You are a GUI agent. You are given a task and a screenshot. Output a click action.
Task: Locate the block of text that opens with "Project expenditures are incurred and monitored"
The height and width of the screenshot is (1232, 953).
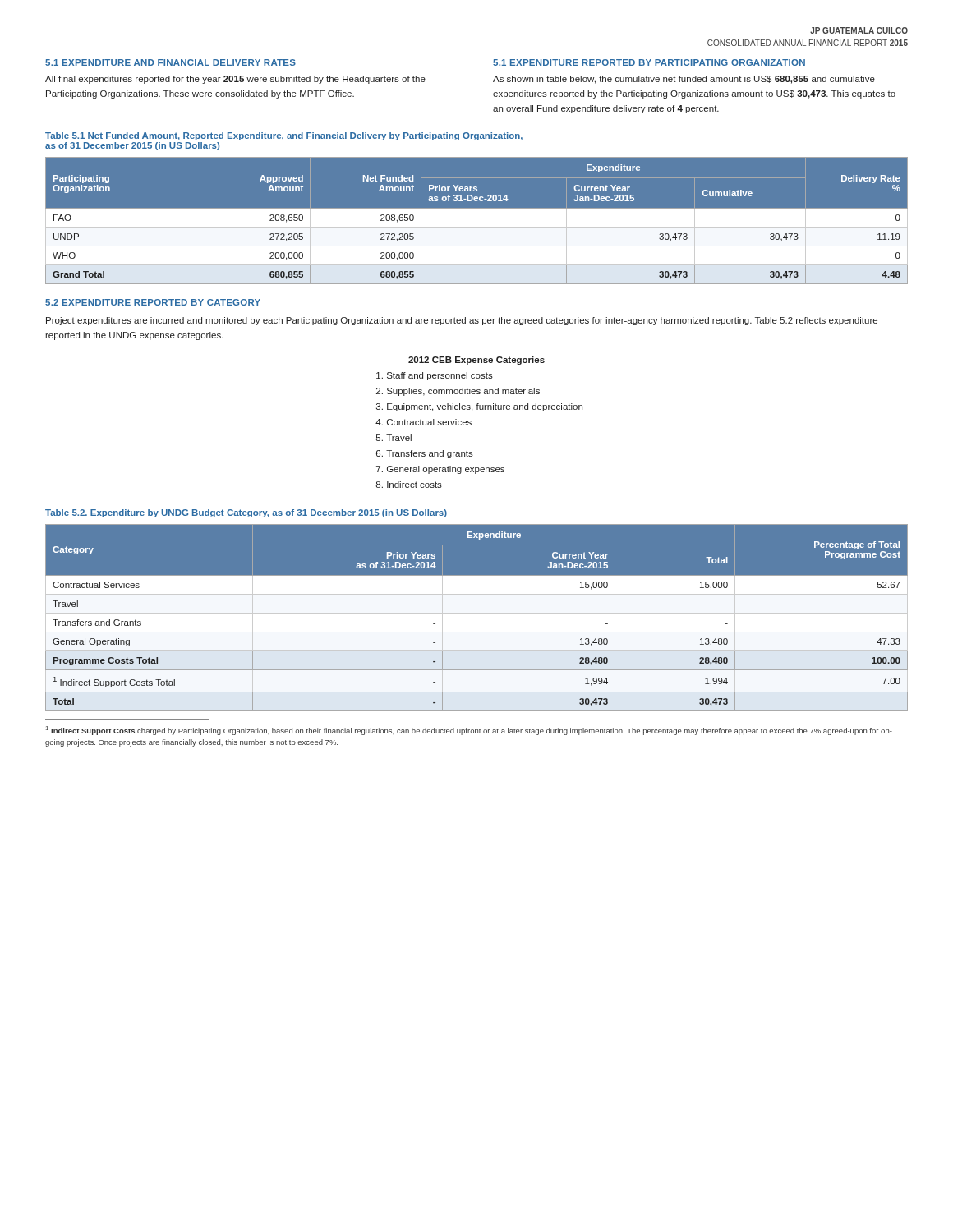tap(462, 328)
